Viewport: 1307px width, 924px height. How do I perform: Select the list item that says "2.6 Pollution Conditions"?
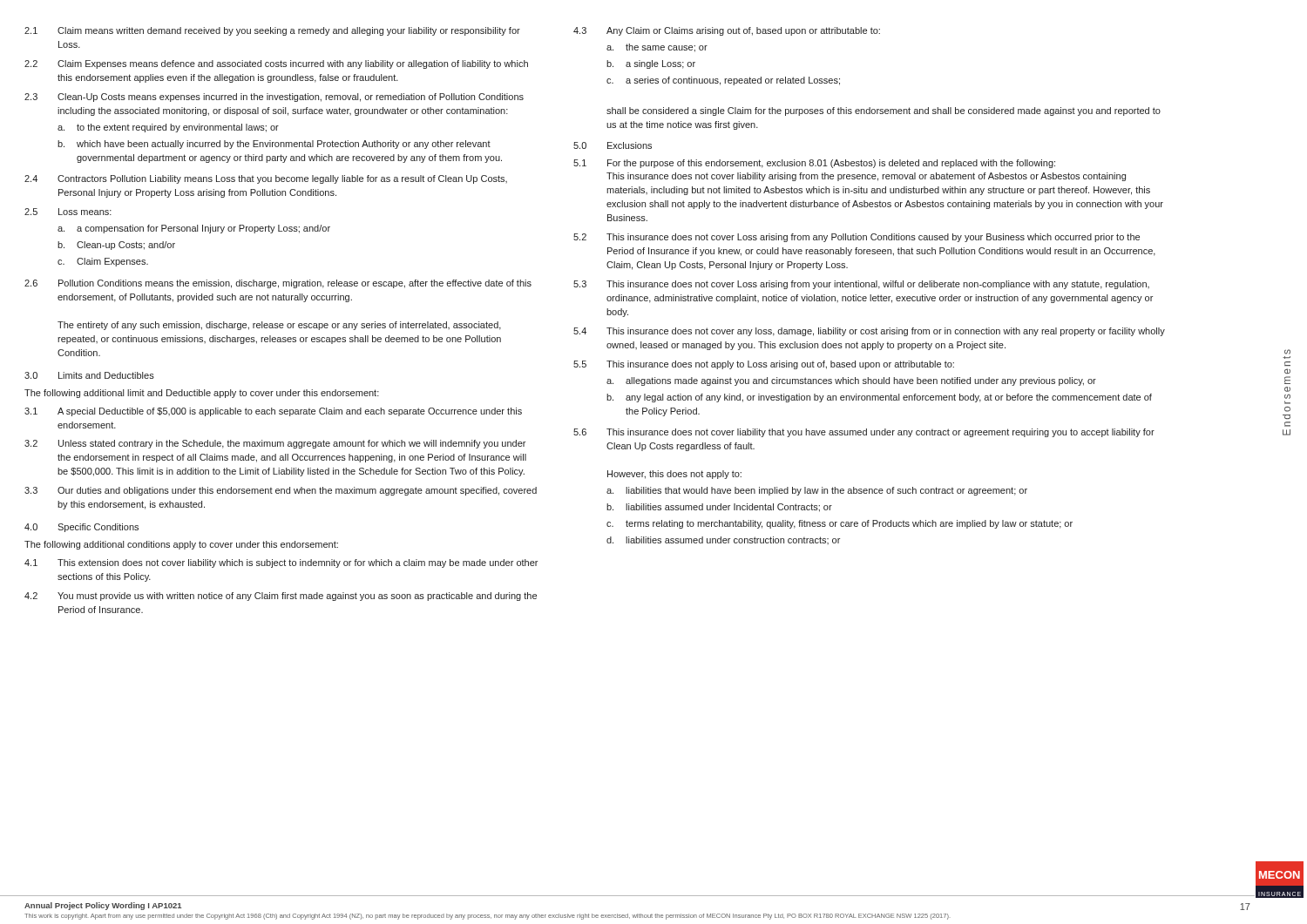pos(281,319)
